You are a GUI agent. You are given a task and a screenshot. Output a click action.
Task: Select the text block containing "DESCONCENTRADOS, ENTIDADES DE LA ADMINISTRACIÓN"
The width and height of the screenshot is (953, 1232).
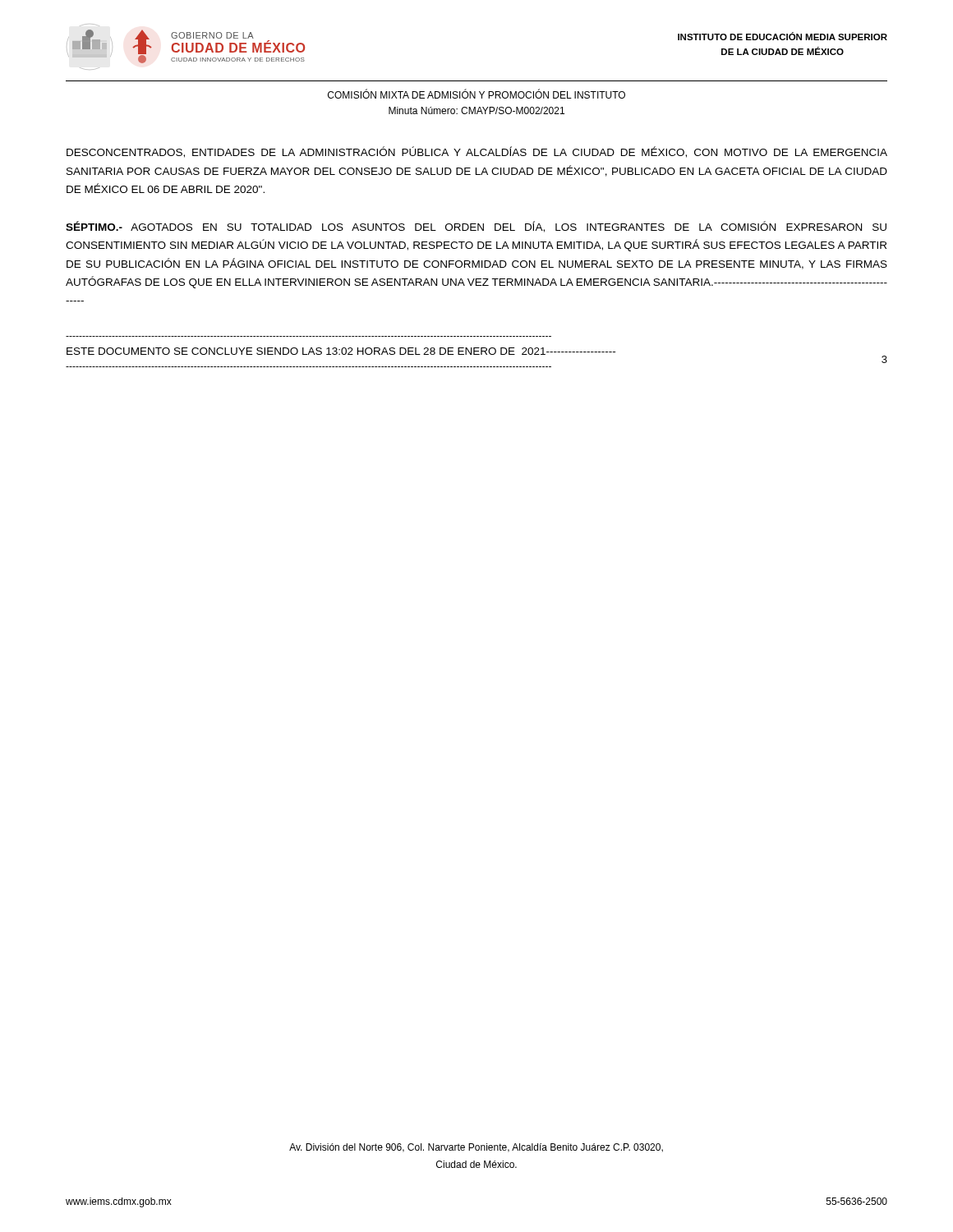(x=476, y=171)
